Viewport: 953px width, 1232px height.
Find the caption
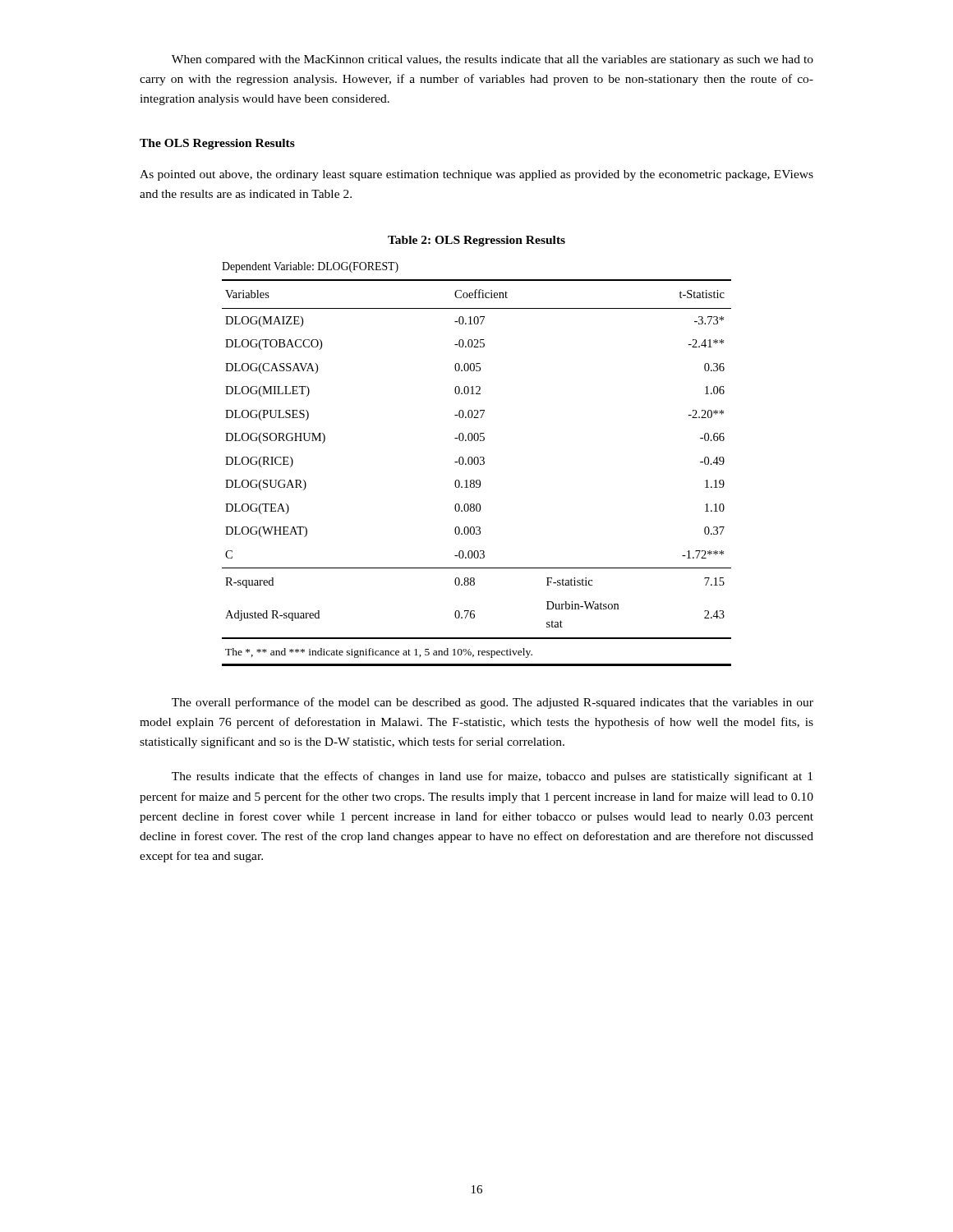coord(476,240)
